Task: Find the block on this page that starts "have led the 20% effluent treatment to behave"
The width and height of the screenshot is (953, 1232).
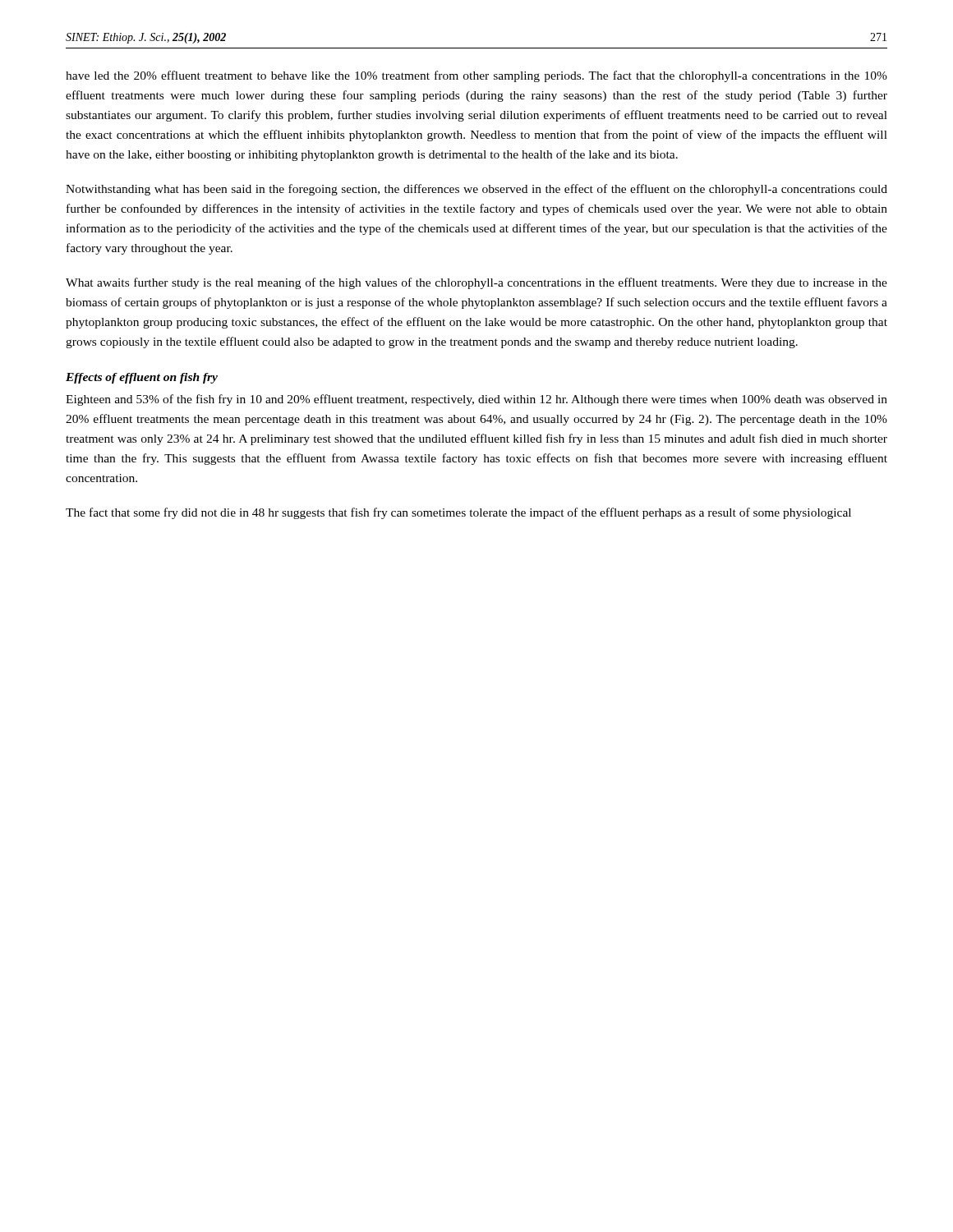Action: click(476, 115)
